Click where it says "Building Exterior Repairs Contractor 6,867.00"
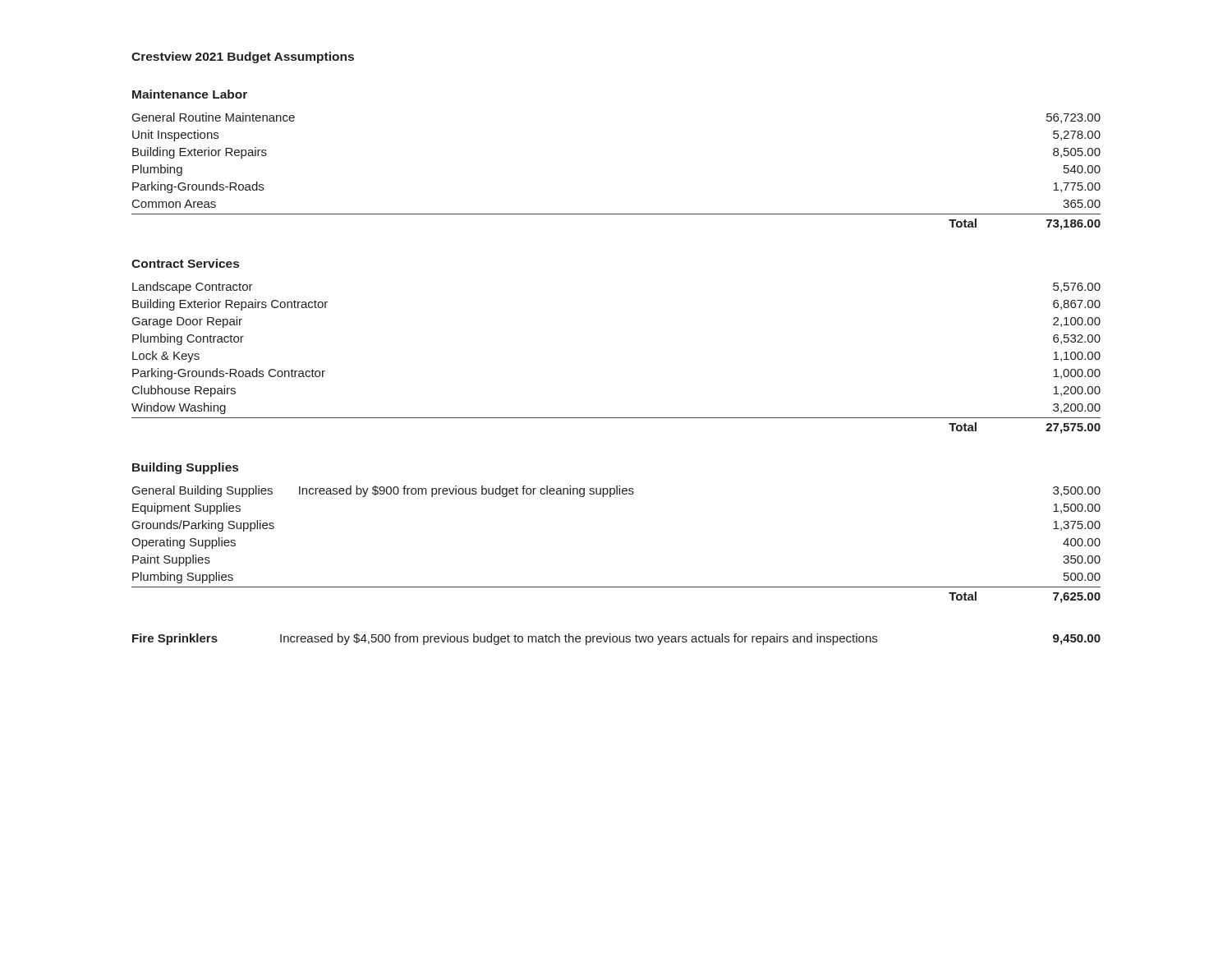Viewport: 1232px width, 953px height. pyautogui.click(x=229, y=304)
